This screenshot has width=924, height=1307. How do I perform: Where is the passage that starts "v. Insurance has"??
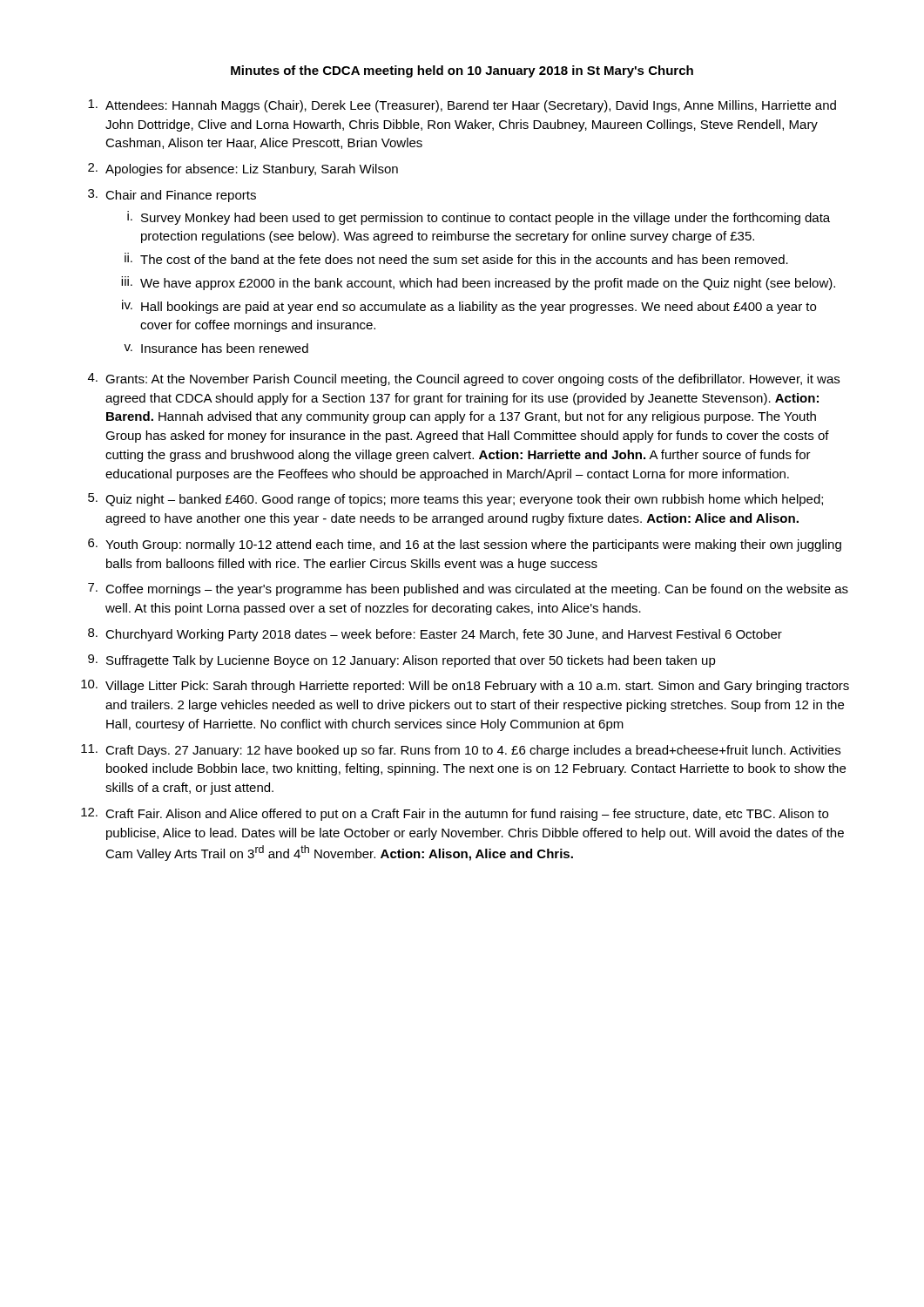pos(216,348)
